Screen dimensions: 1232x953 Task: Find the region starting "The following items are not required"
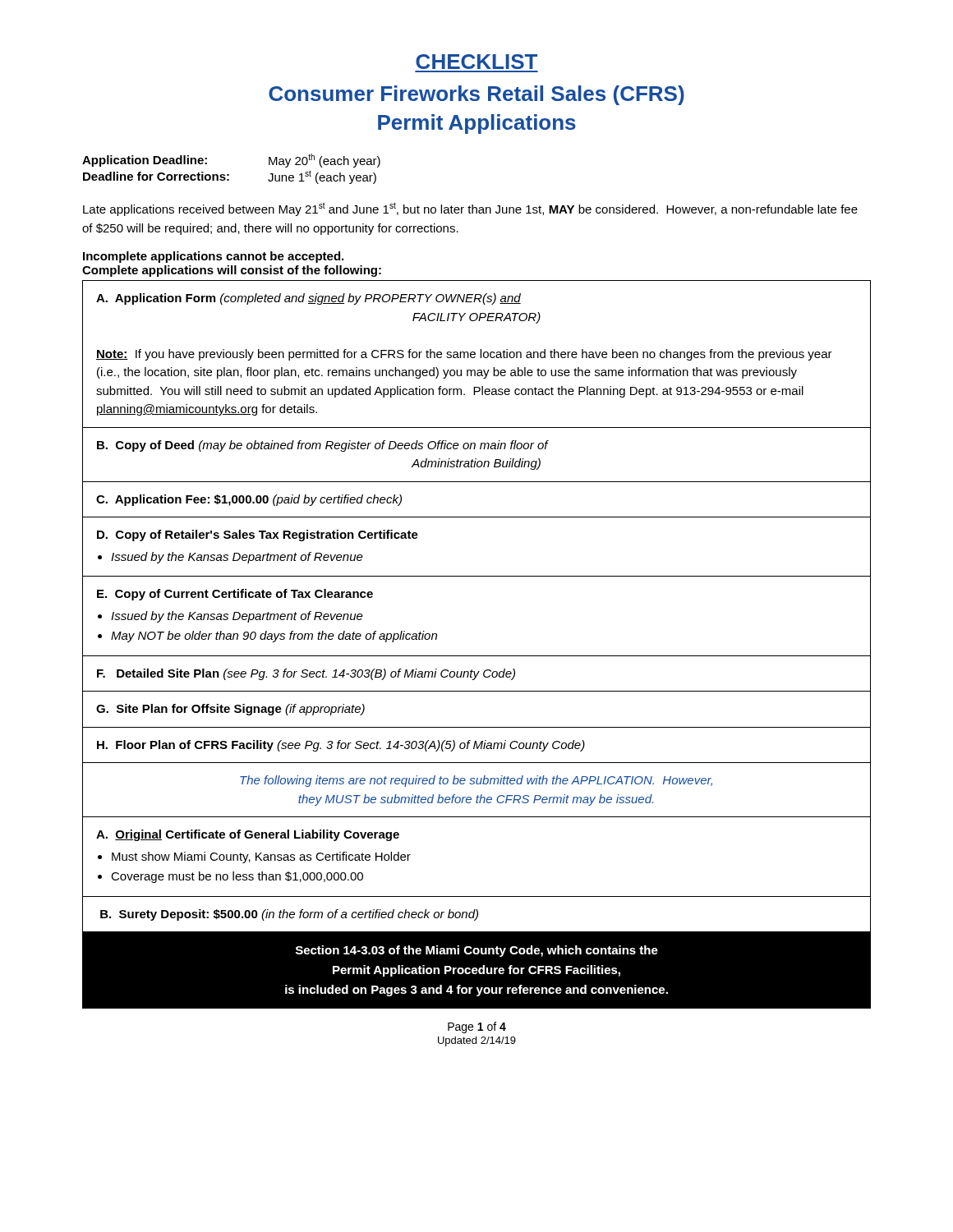476,789
